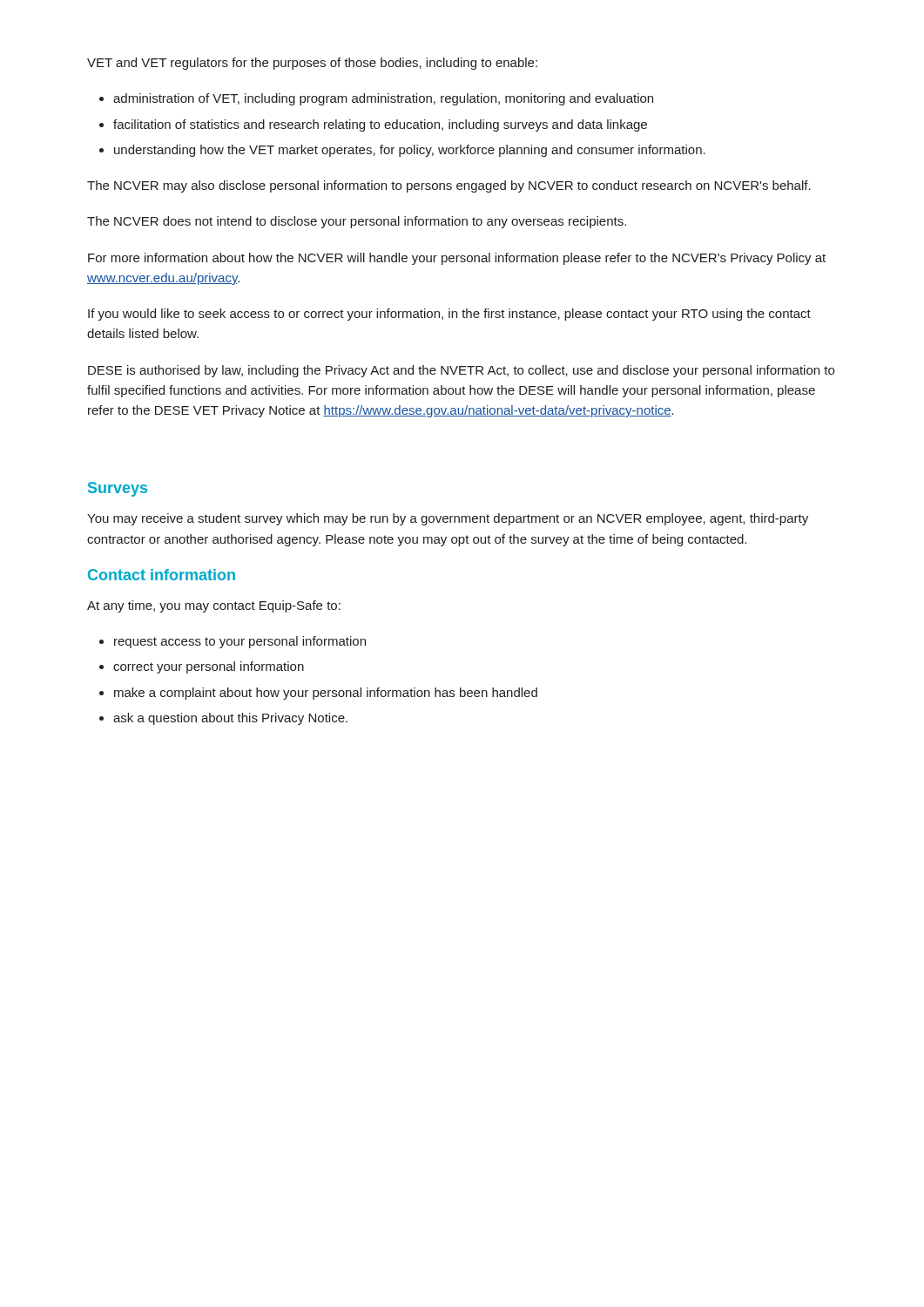Find the text block with the text "You may receive a student survey which"
The image size is (924, 1307).
coord(448,528)
